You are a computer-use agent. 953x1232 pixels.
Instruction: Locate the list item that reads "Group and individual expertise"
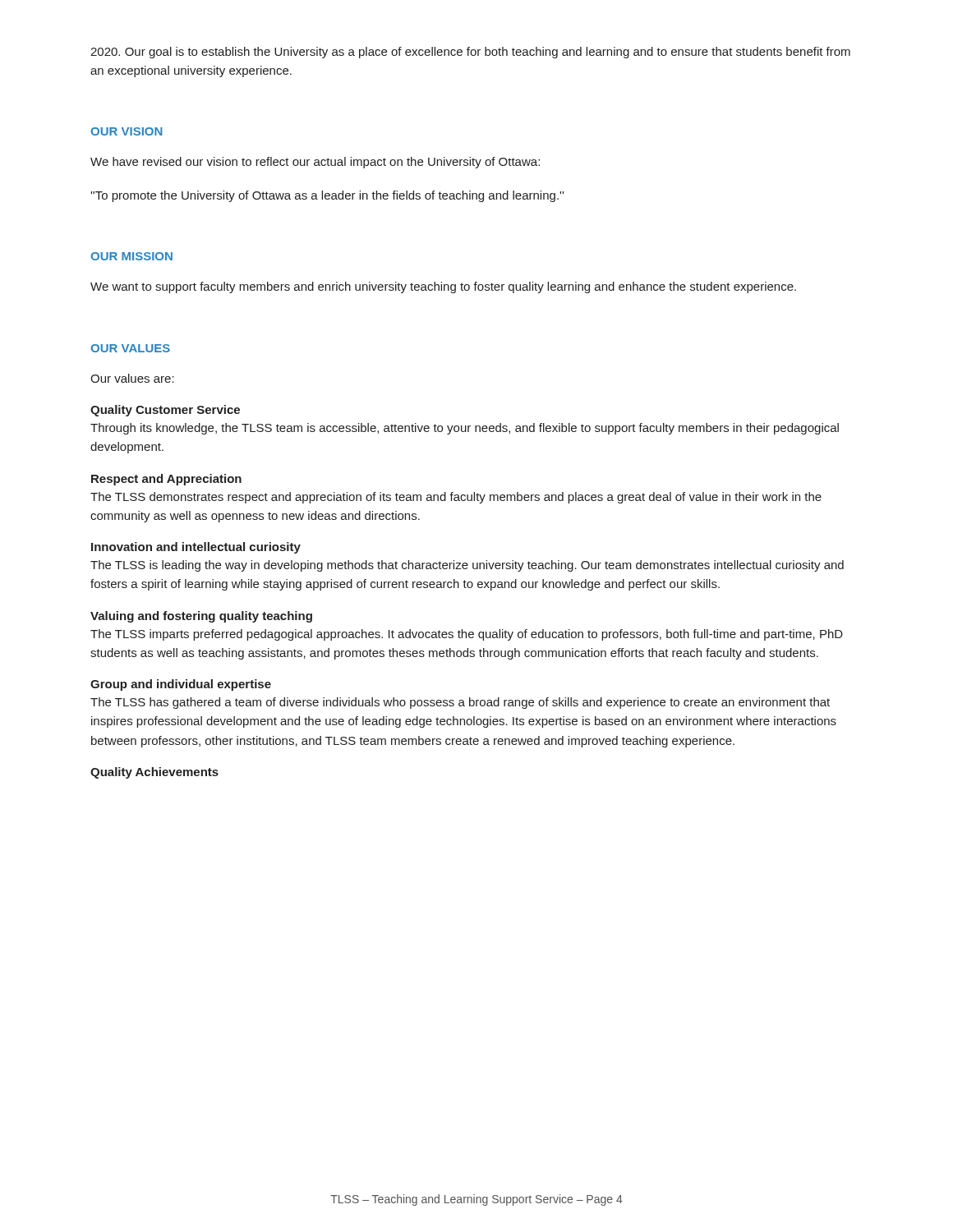[476, 713]
